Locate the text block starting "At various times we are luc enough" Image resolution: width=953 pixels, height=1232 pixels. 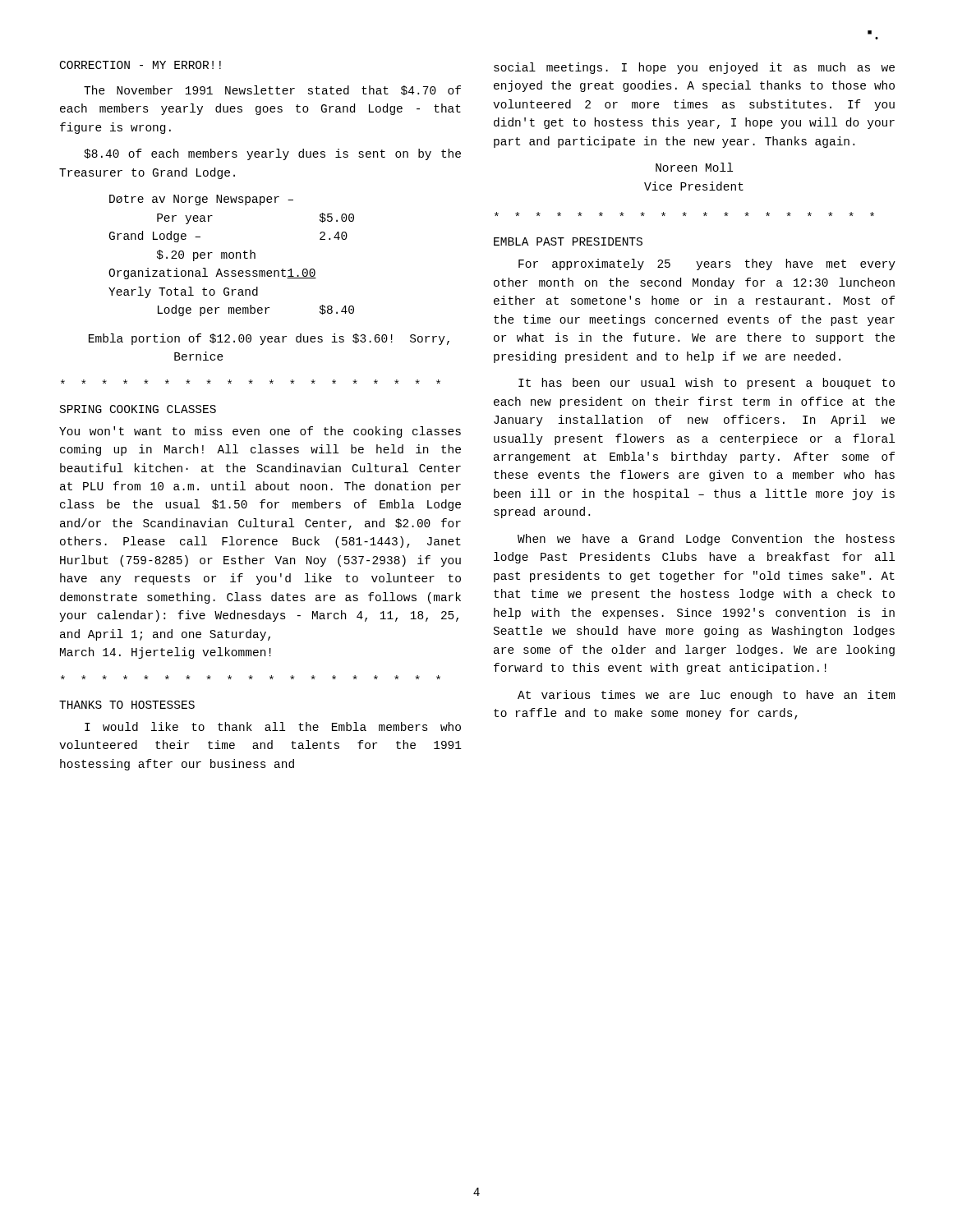(694, 705)
